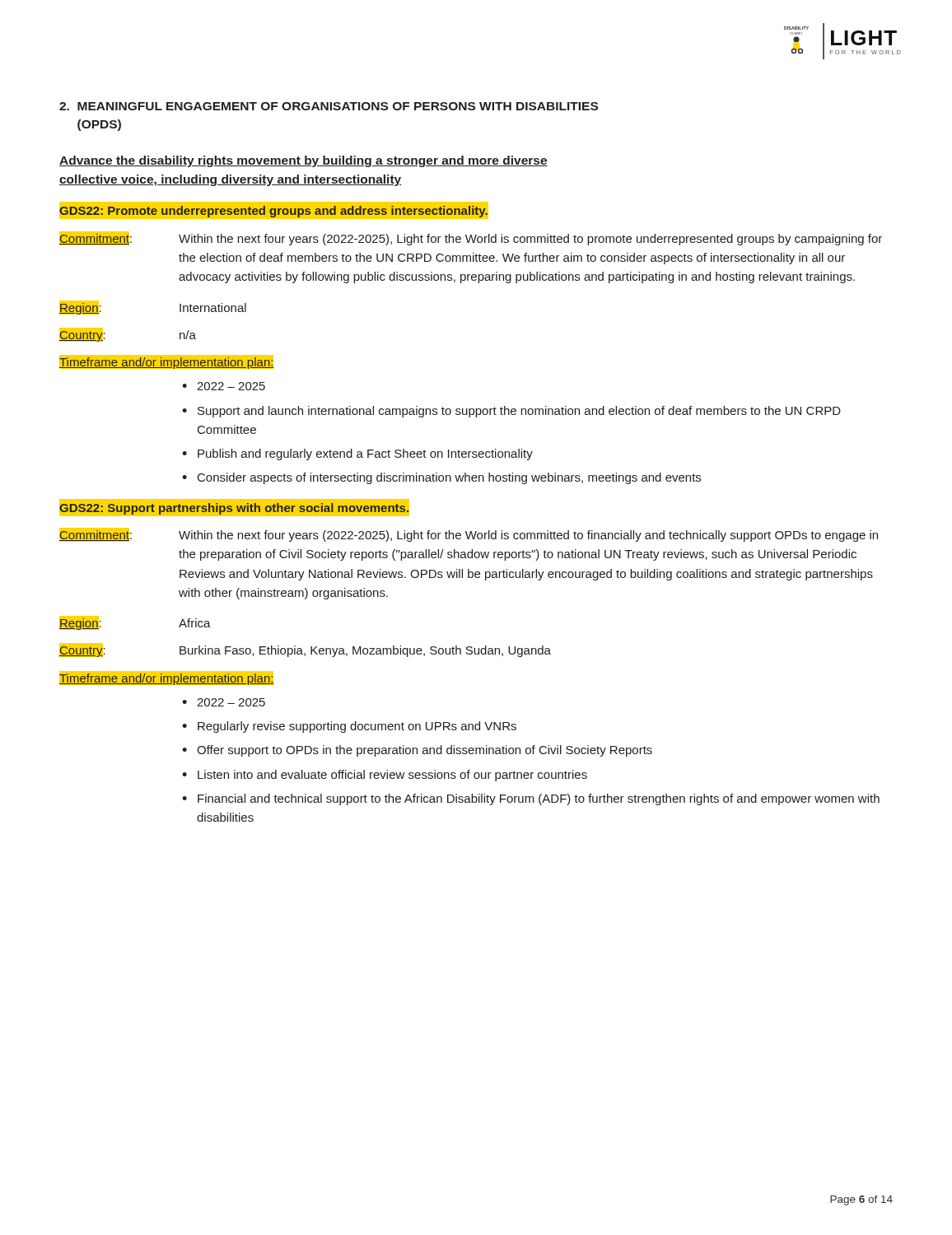Locate the block of text that opens with "Listen into and evaluate official"

click(x=392, y=774)
